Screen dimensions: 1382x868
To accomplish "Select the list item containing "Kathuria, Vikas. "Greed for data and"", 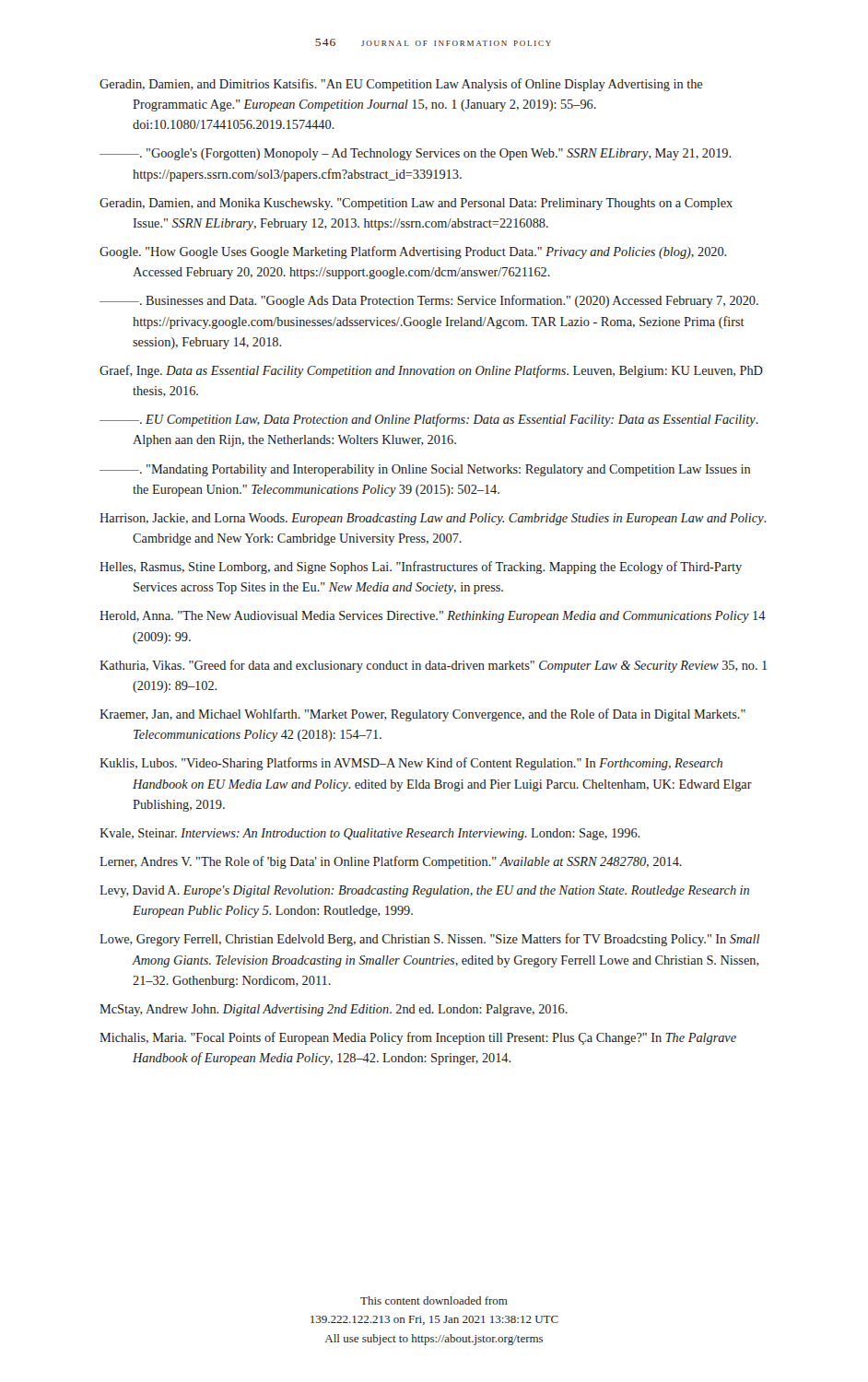I will tap(434, 675).
